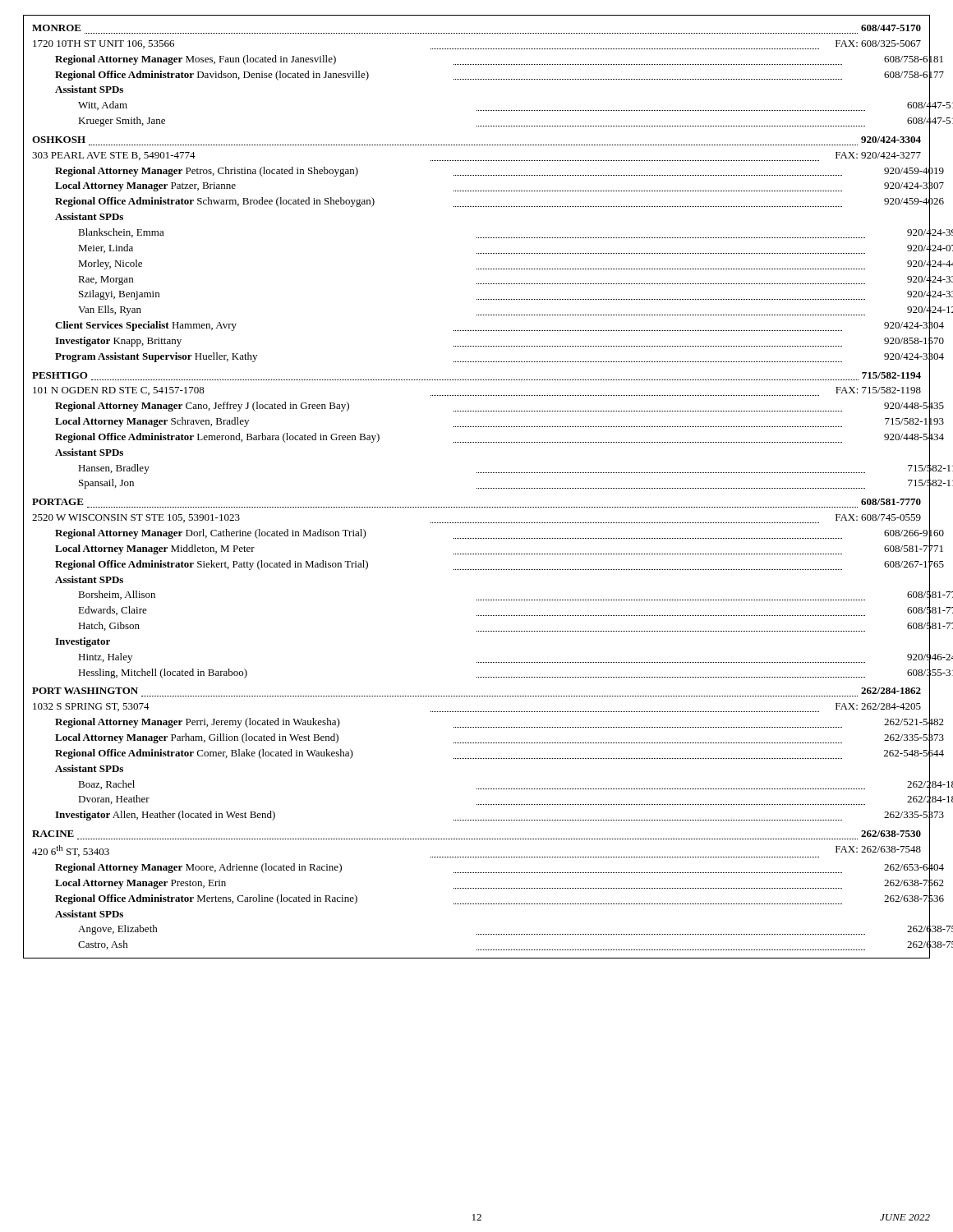953x1232 pixels.
Task: Locate the block starting "Regional Office Administrator Lemerond, Barbara"
Action: point(476,437)
